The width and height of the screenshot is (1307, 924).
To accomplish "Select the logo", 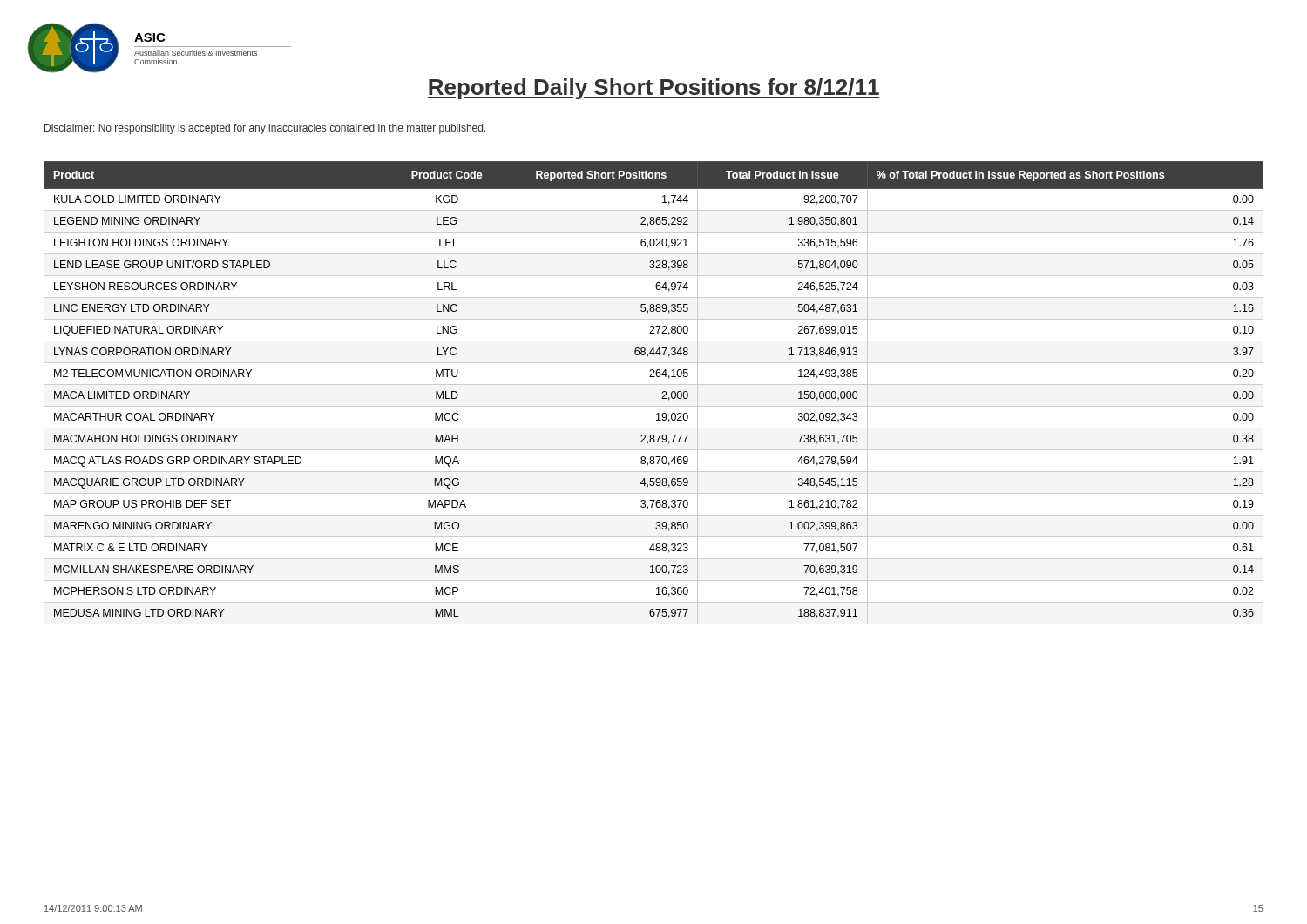I will 159,48.
